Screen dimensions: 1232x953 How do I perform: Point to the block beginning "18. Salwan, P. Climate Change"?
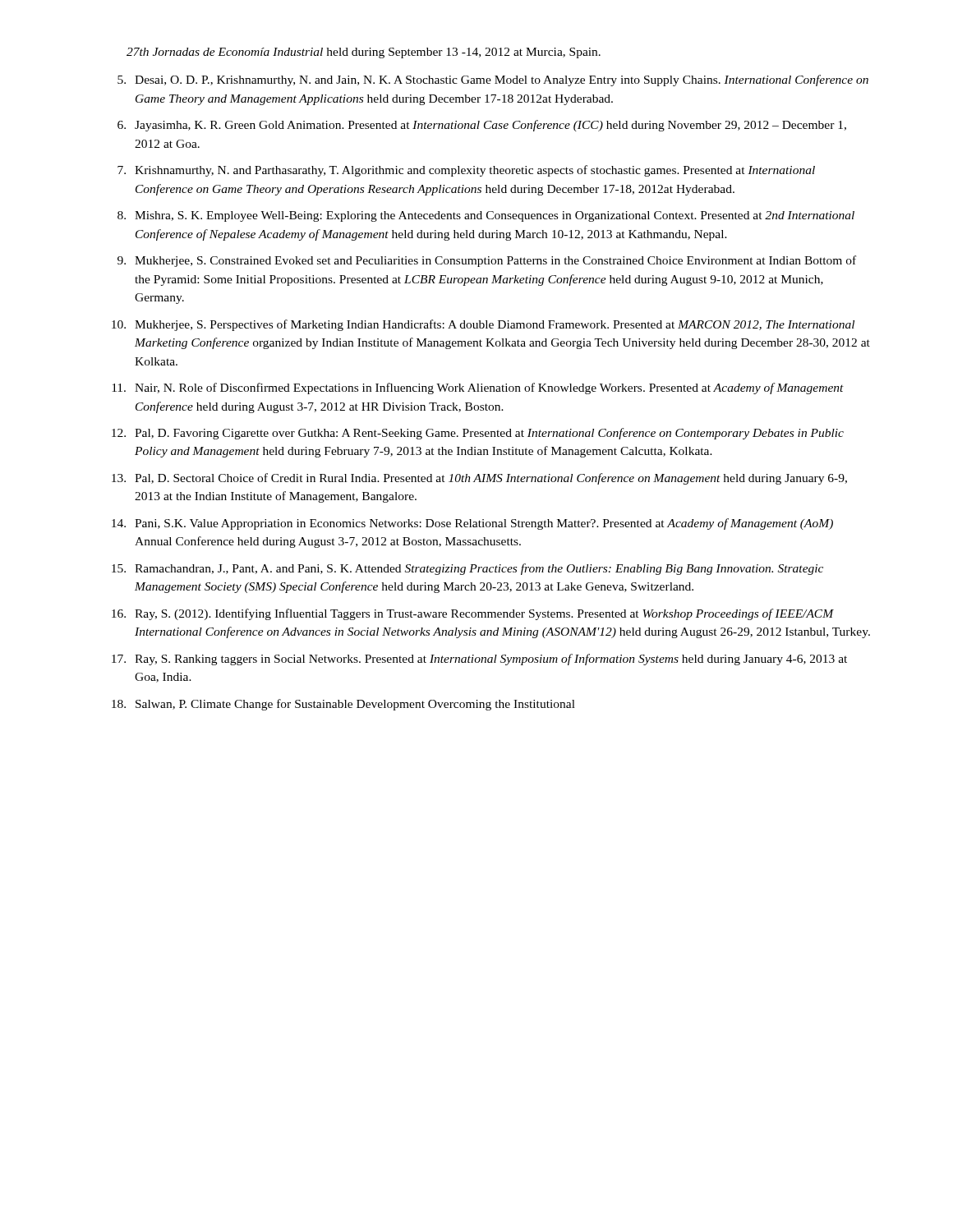tap(480, 704)
